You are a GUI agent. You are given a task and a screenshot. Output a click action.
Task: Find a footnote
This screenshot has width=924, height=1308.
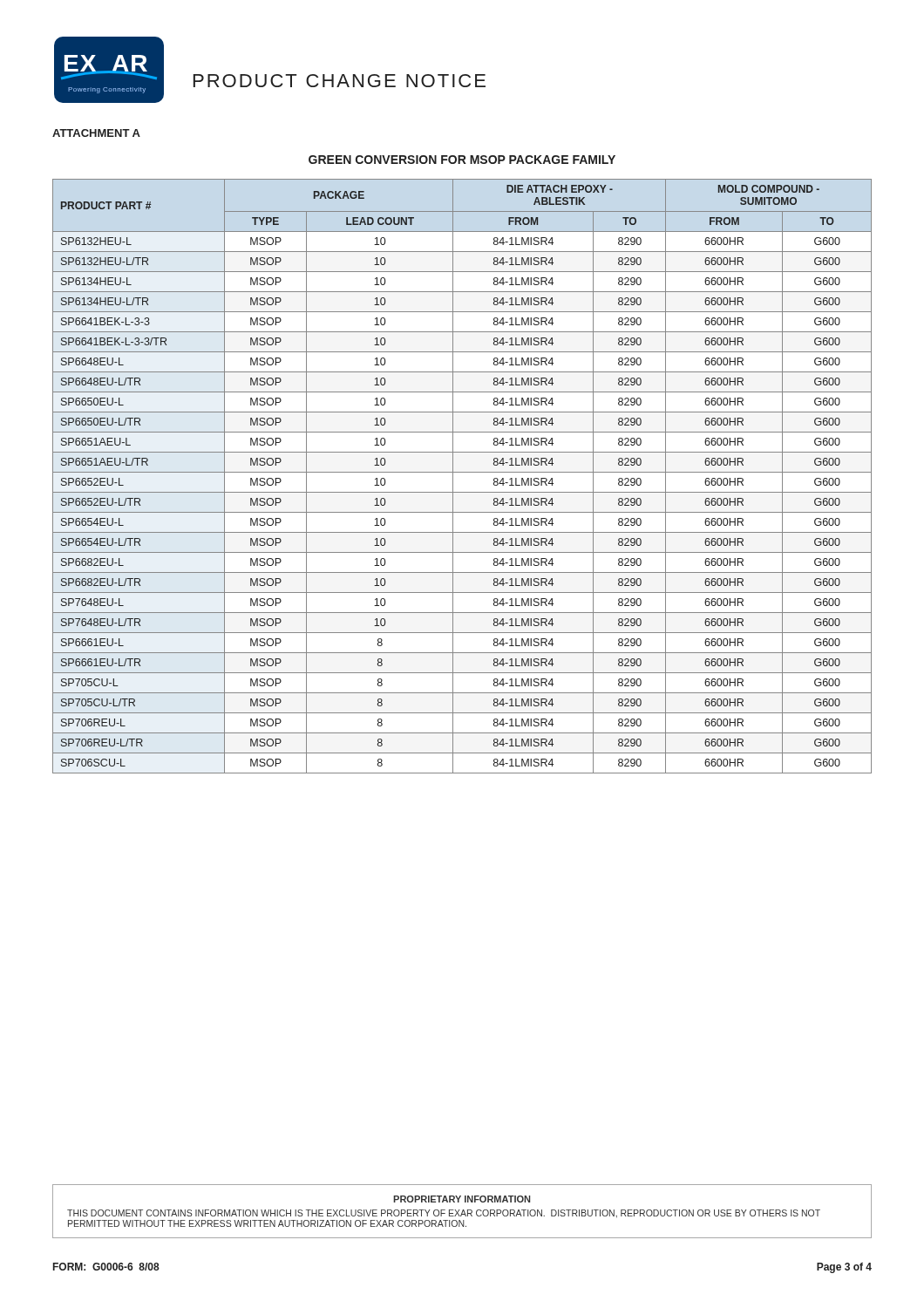pyautogui.click(x=462, y=1211)
